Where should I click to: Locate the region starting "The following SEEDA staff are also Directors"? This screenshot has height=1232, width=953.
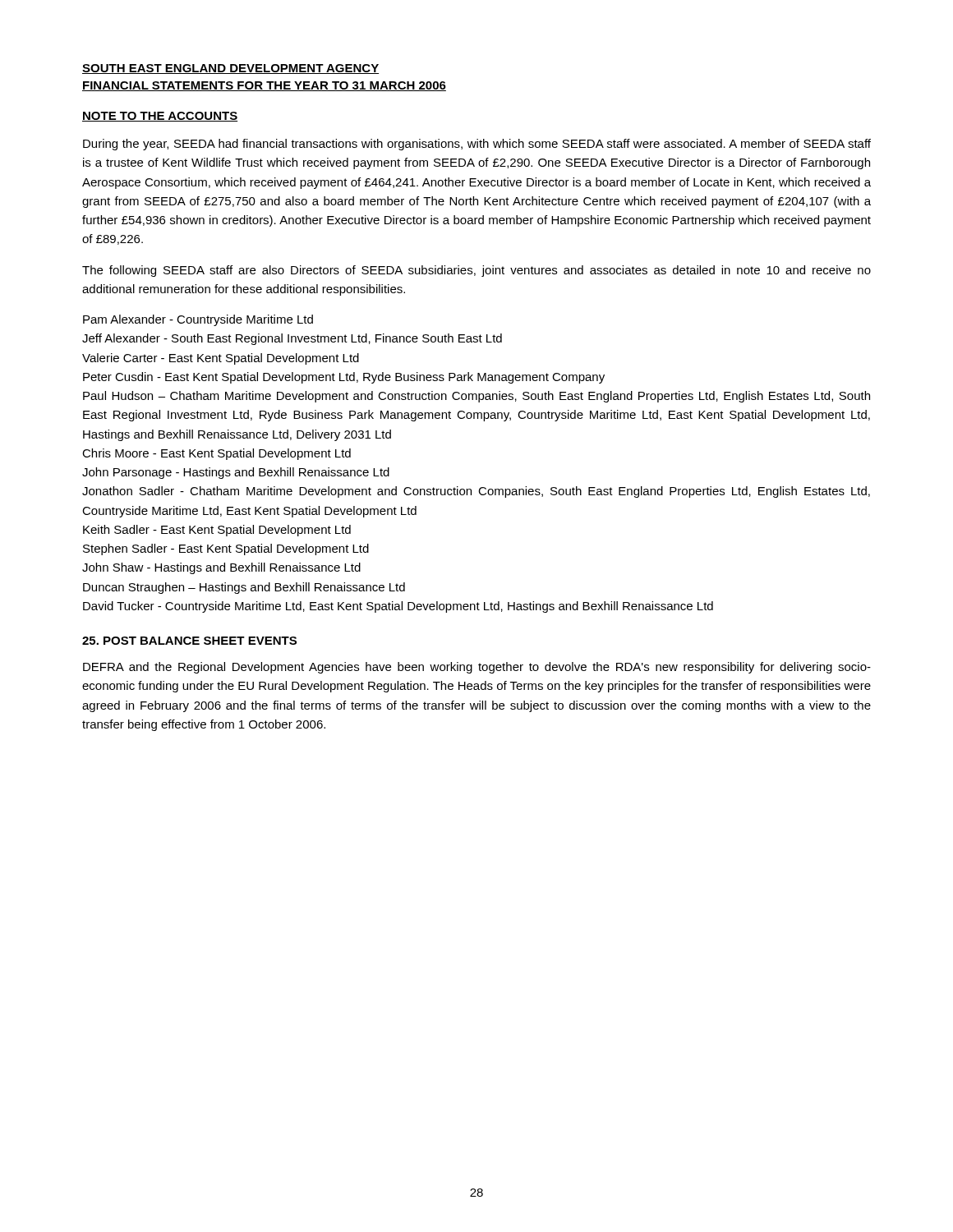(476, 279)
